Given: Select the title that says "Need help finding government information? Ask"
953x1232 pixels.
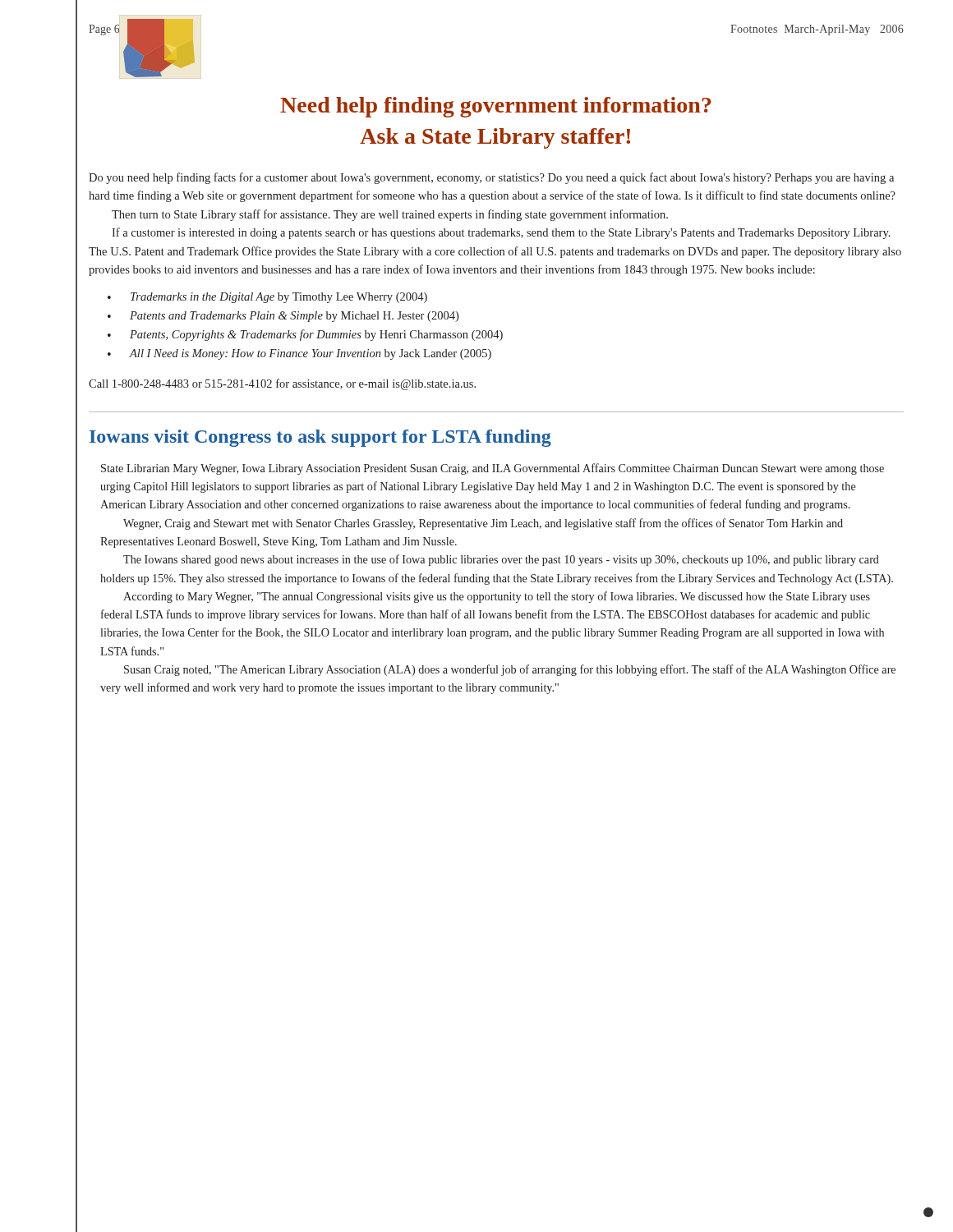Looking at the screenshot, I should 496,121.
